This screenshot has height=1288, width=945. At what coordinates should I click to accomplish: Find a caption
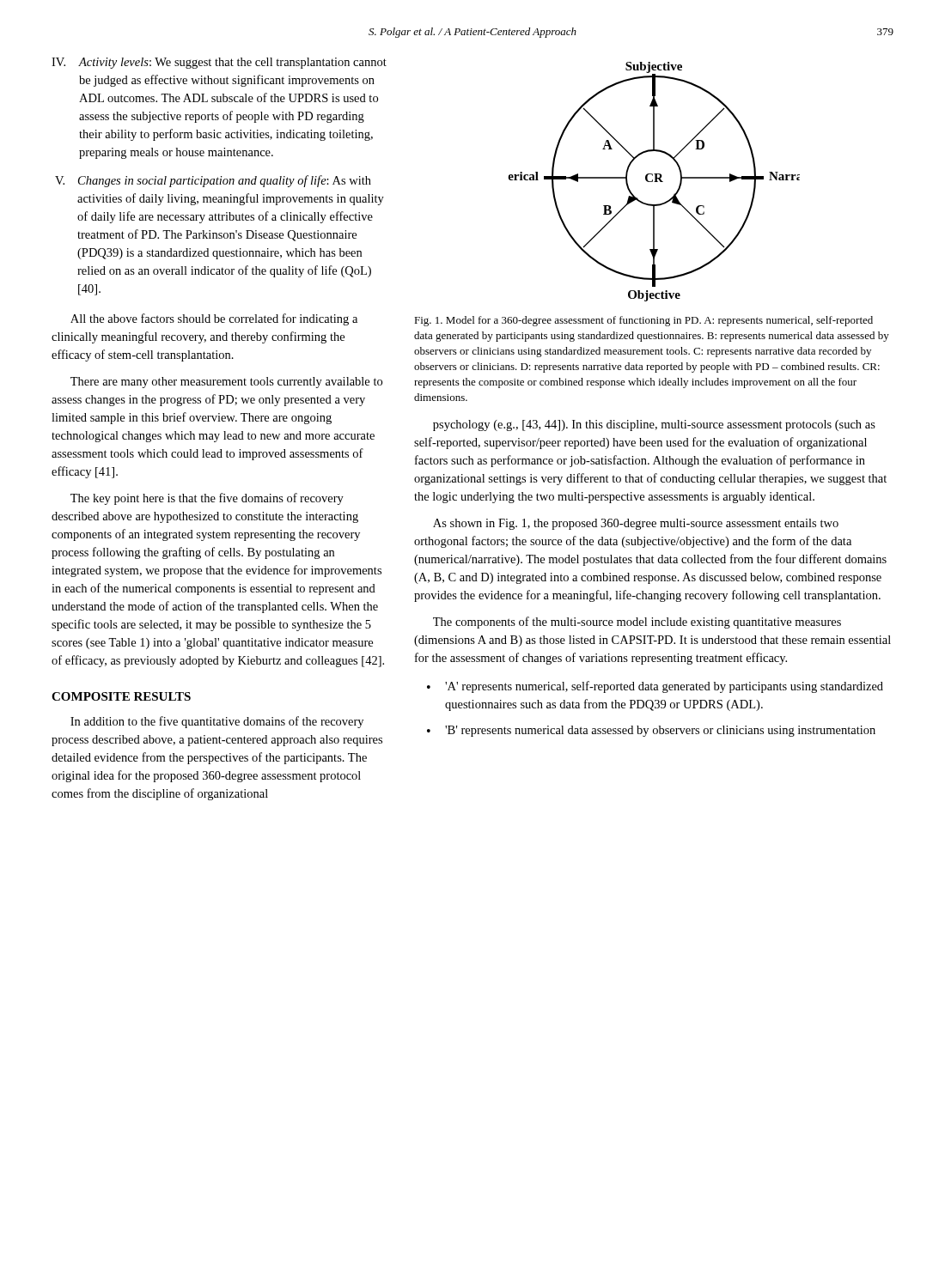tap(651, 358)
